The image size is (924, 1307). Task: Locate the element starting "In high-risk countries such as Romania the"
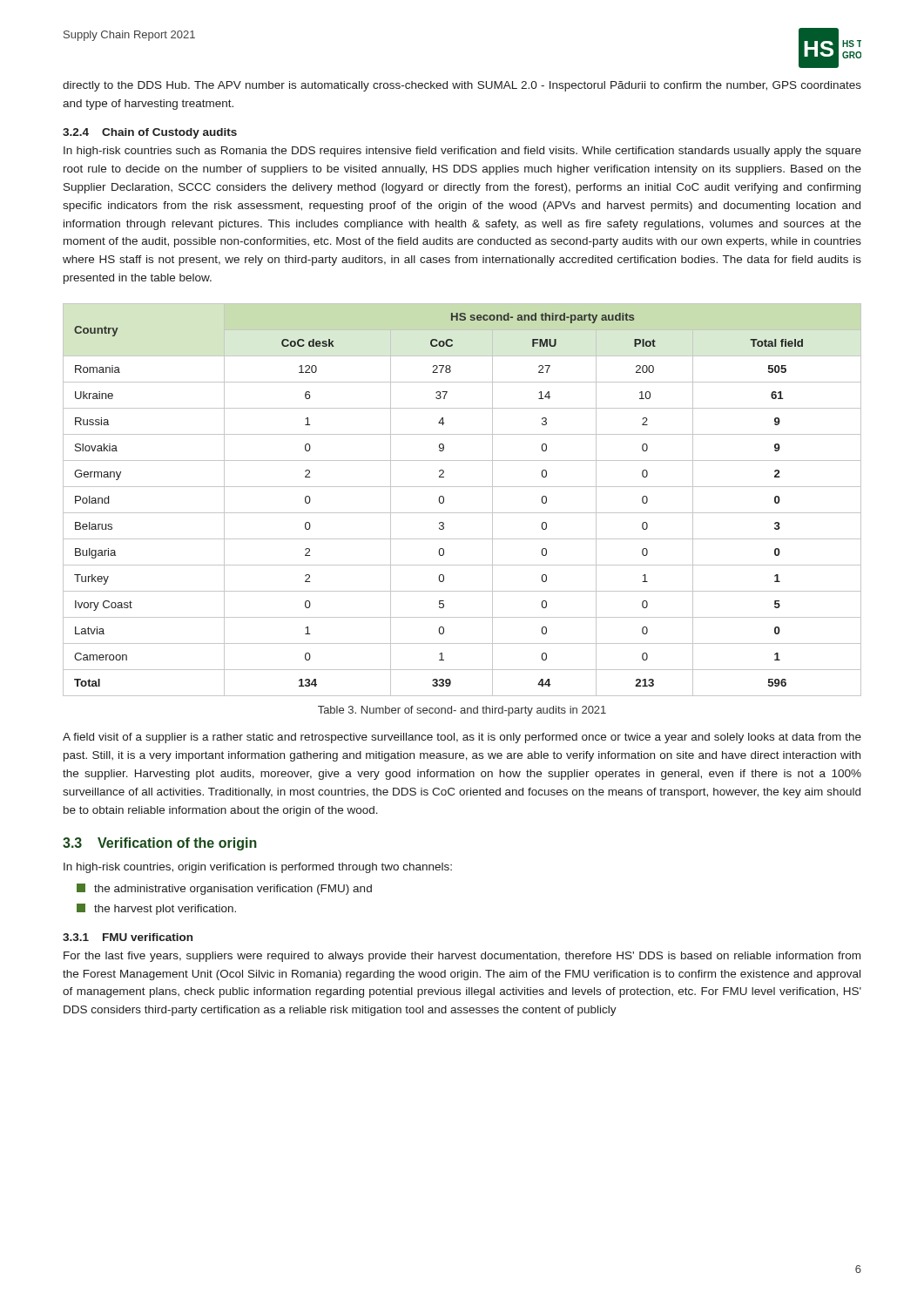[462, 215]
